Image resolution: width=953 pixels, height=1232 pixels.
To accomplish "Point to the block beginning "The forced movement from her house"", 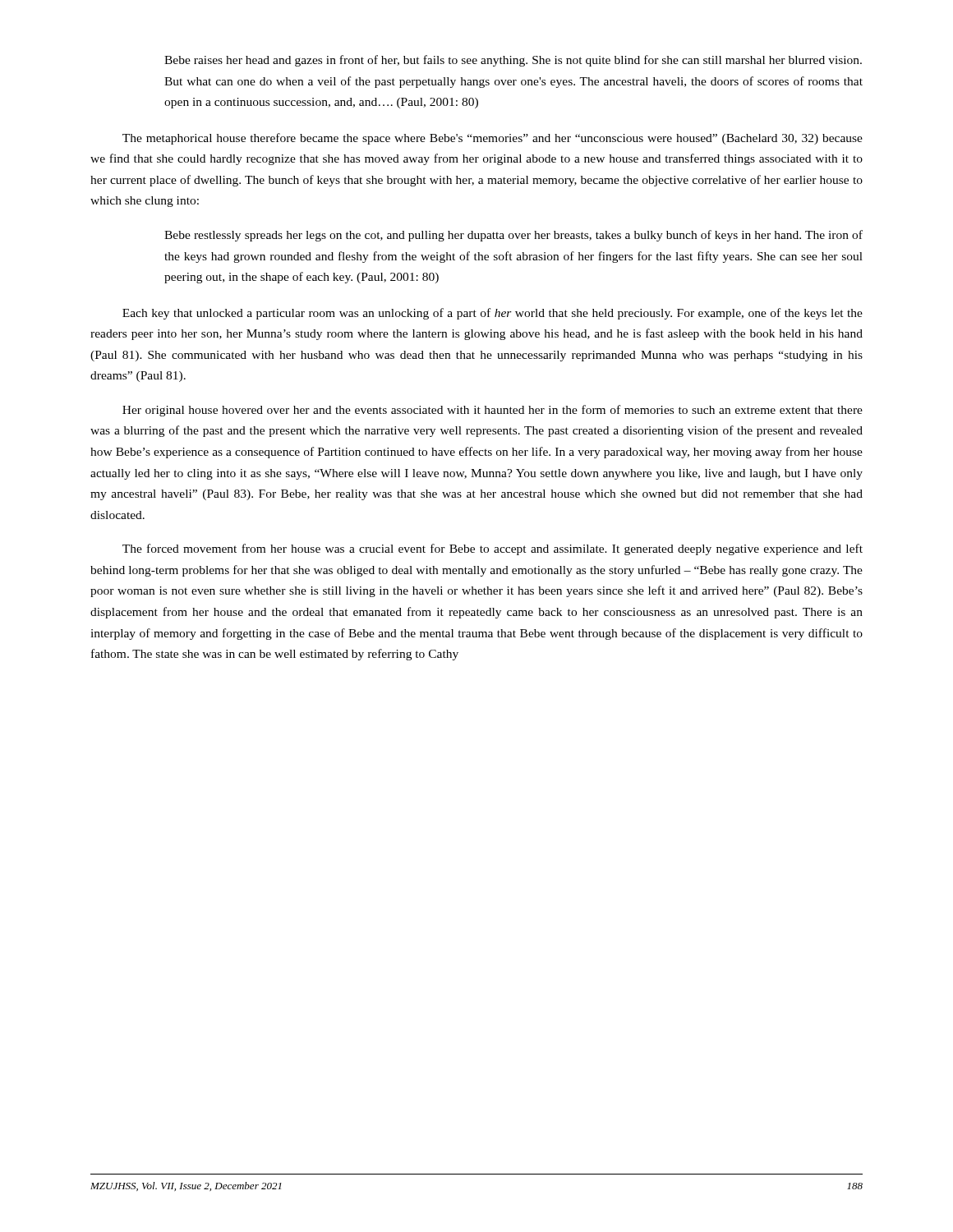I will click(x=476, y=601).
